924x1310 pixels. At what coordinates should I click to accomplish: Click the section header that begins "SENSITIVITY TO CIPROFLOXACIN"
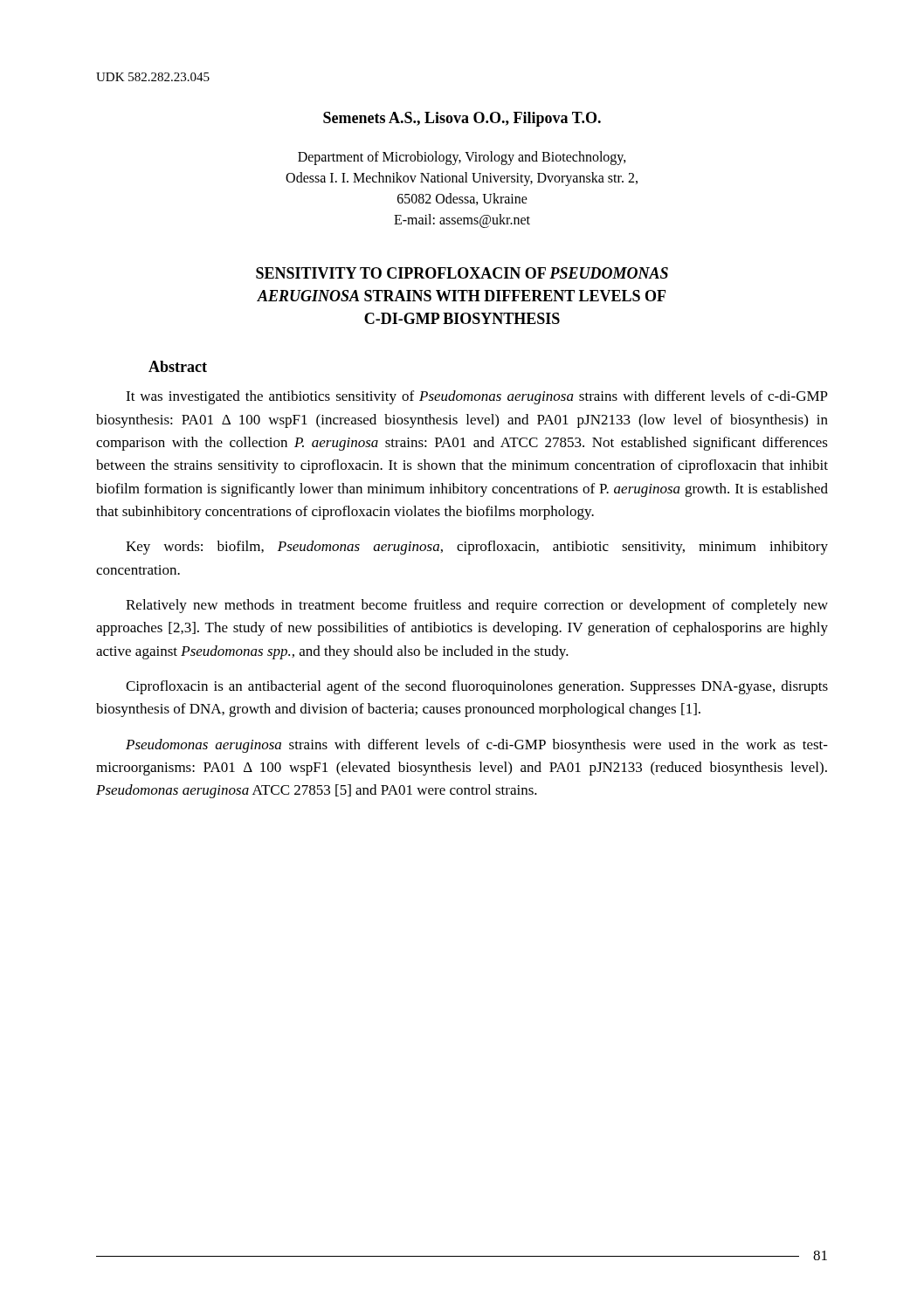(x=462, y=296)
